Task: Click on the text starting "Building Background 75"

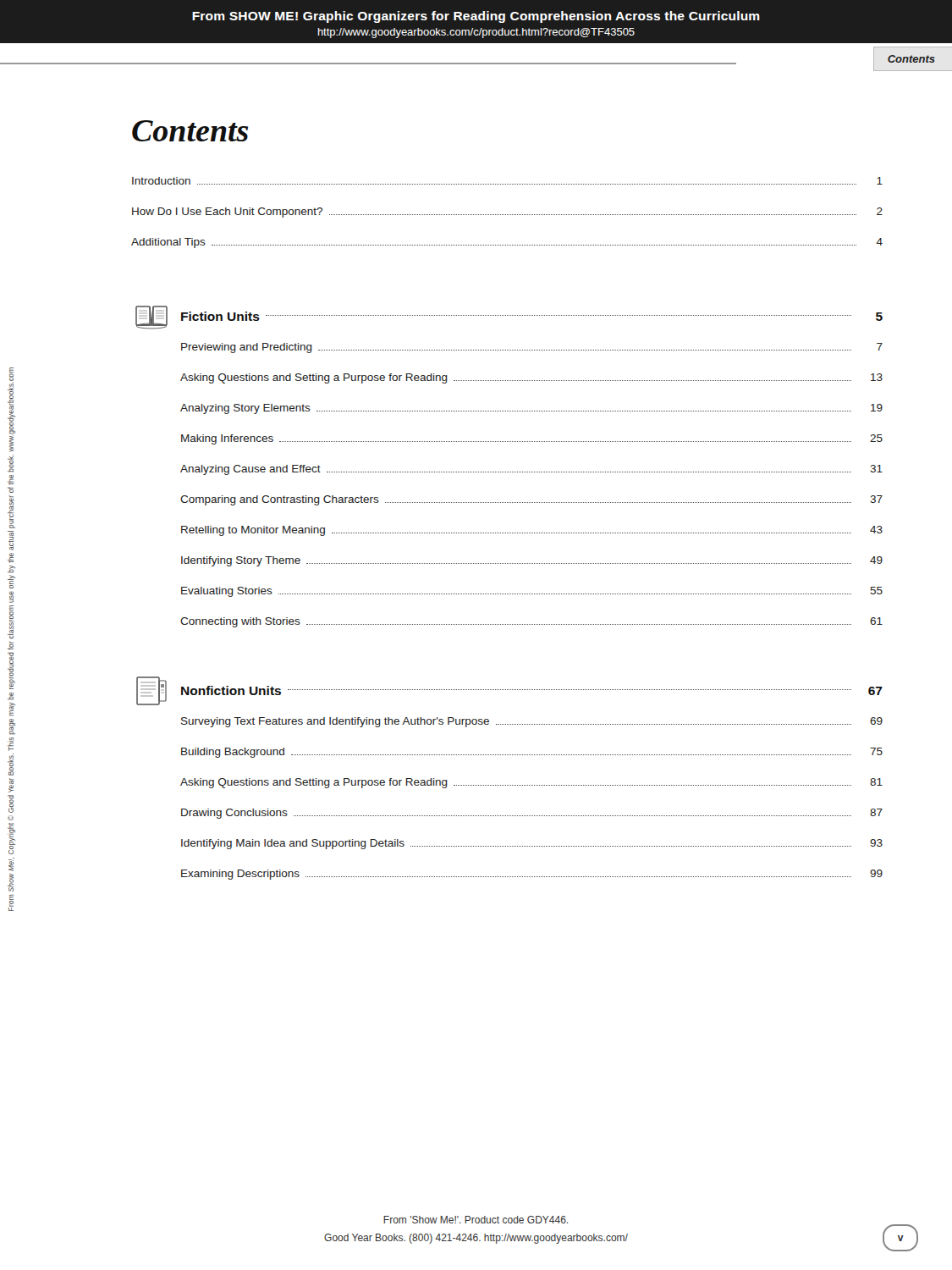Action: 531,751
